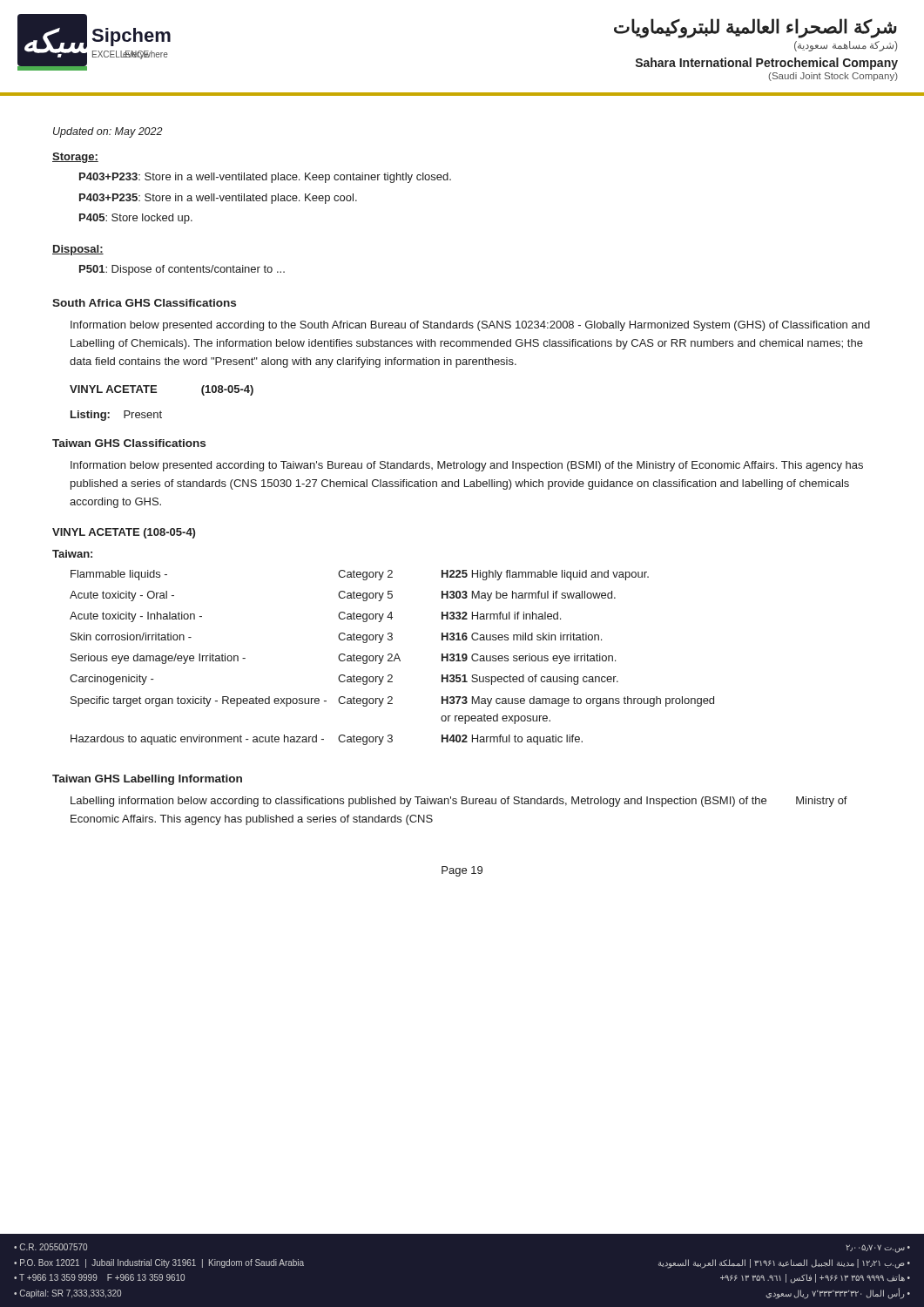
Task: Find the table that mentions "H373 May cause damage"
Action: pyautogui.click(x=462, y=658)
